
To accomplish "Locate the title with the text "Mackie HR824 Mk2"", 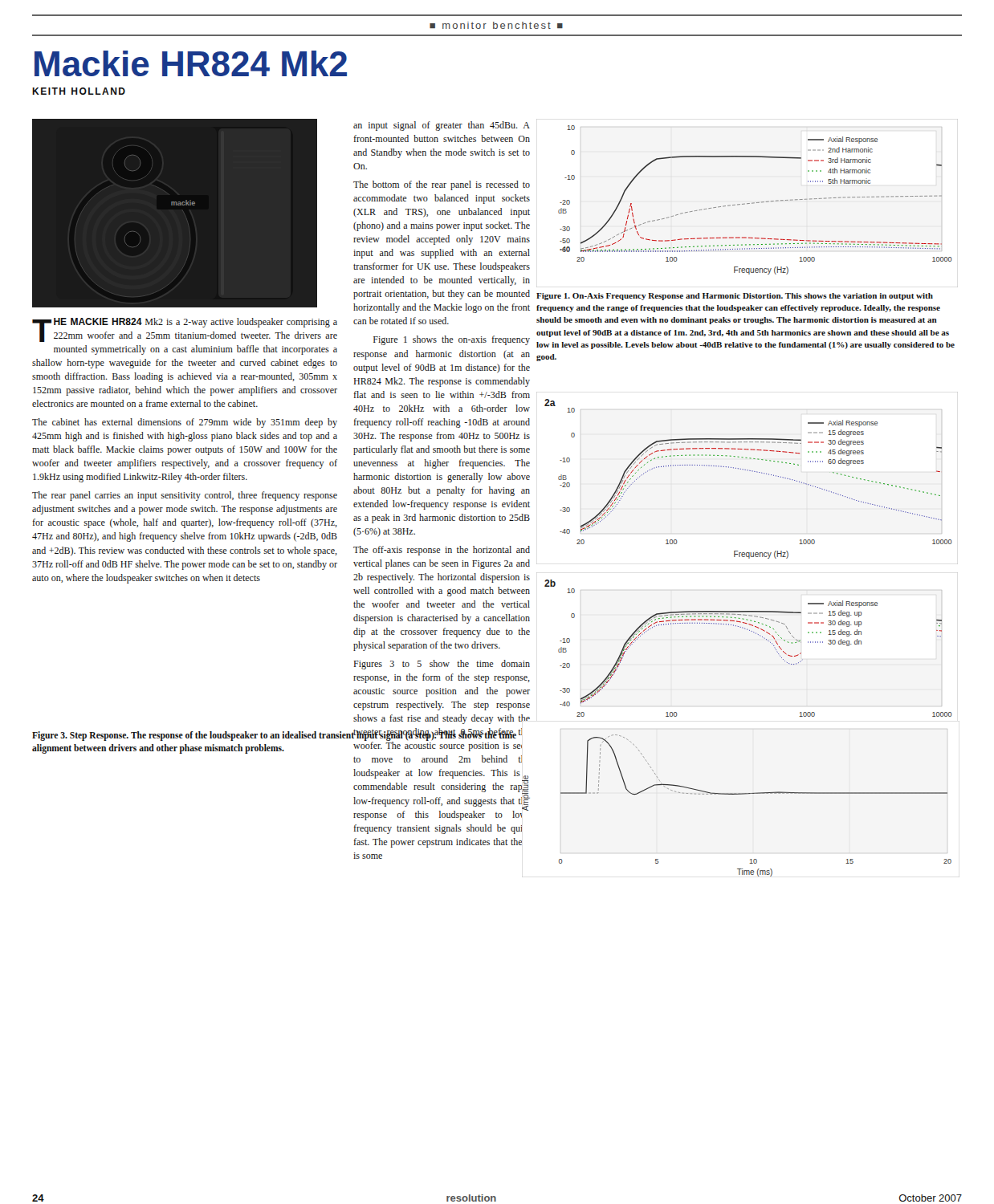I will 190,64.
